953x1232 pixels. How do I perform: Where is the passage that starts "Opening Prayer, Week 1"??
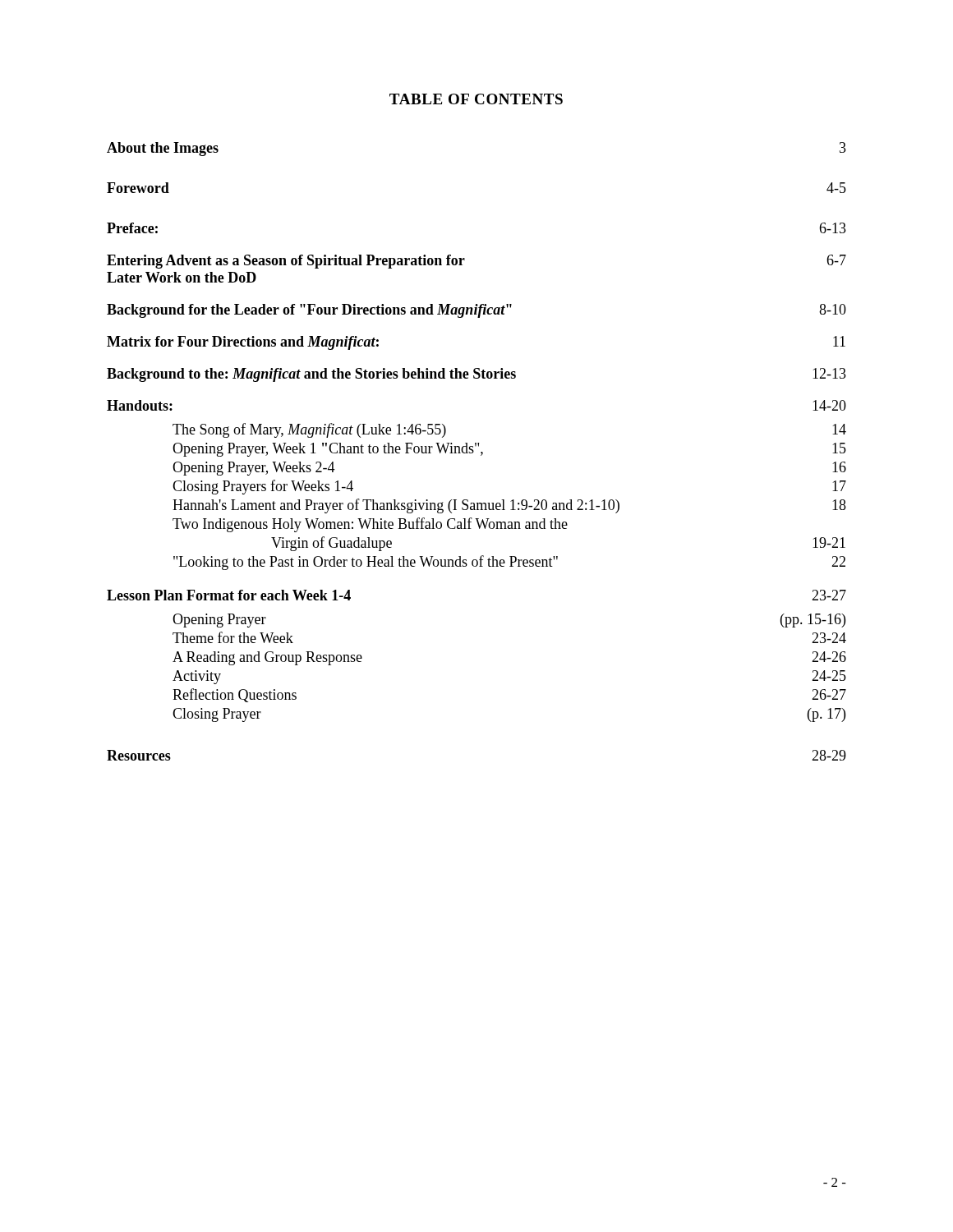click(331, 451)
